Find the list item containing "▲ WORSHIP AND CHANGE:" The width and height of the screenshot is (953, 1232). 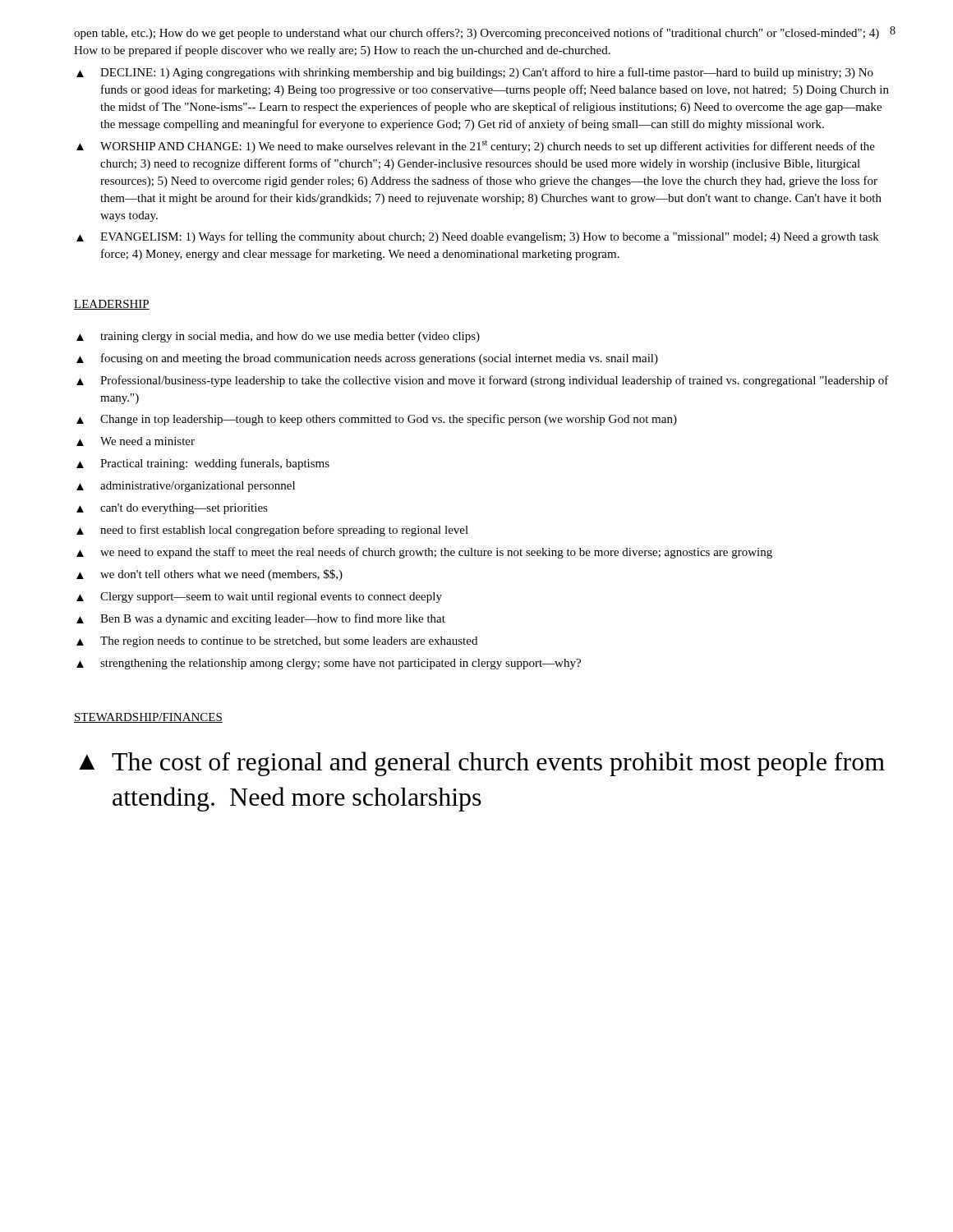pos(485,181)
